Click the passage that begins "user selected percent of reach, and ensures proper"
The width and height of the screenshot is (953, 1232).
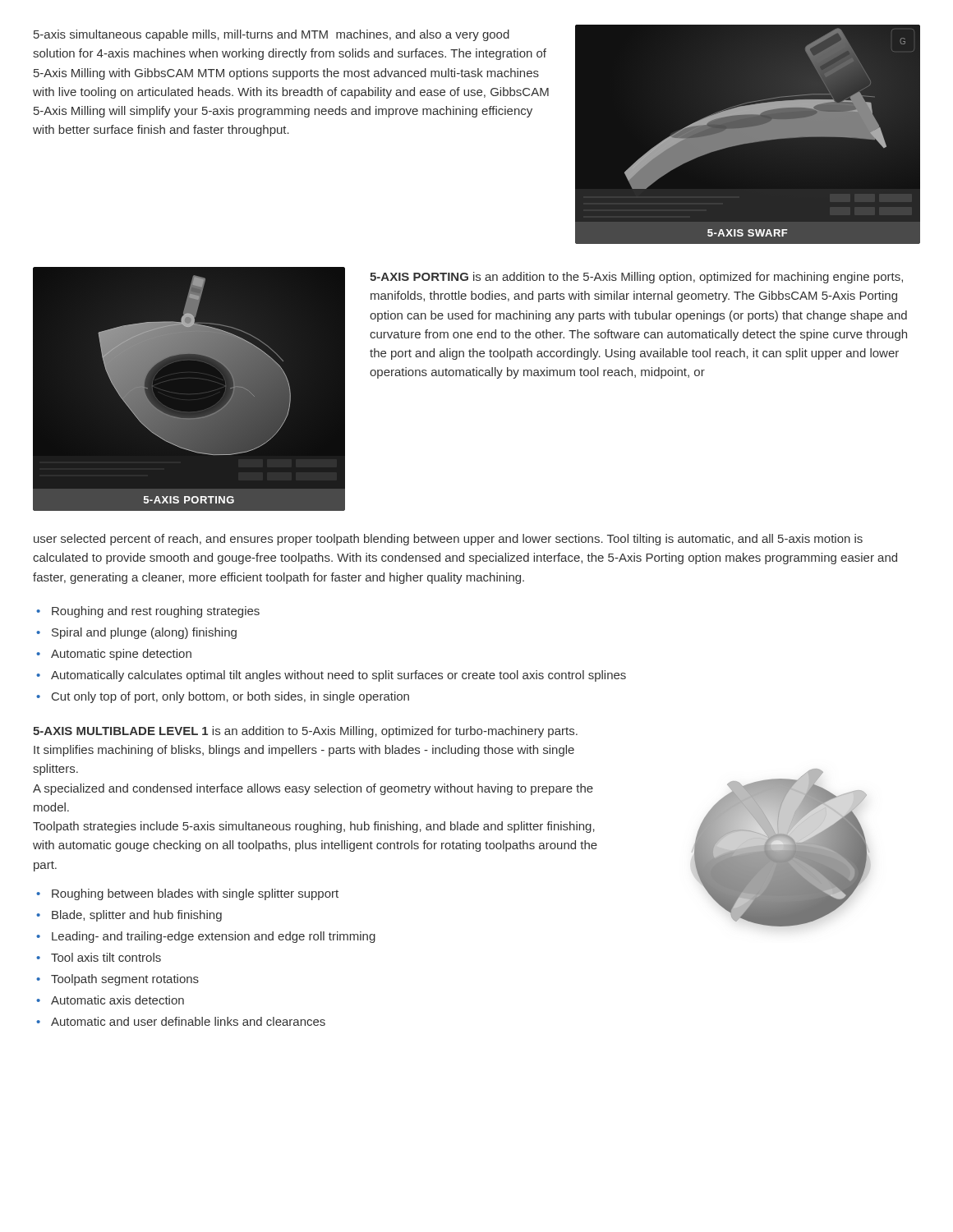465,557
